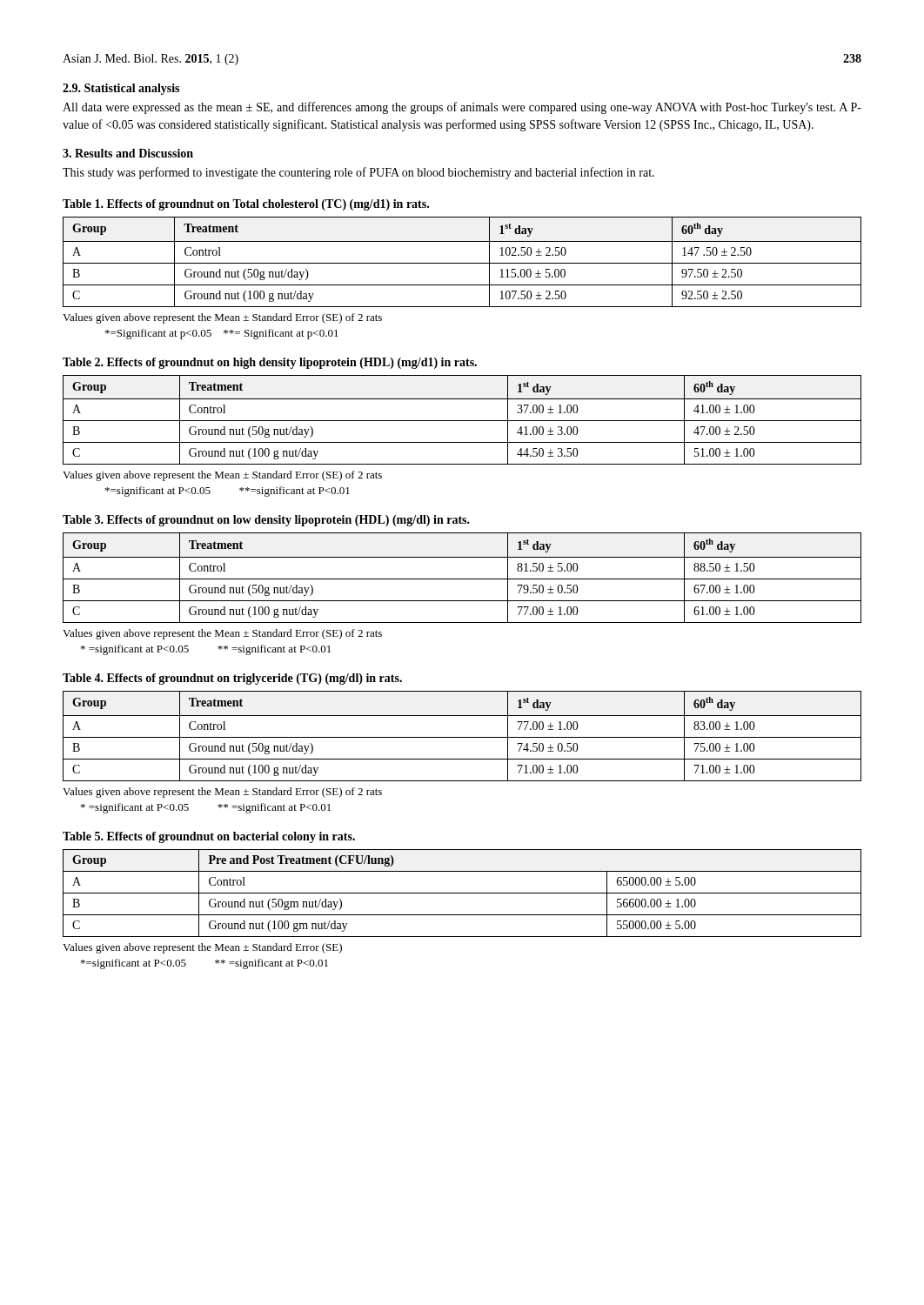Select the section header that reads "2.9. Statistical analysis"
The image size is (924, 1305).
click(x=121, y=88)
